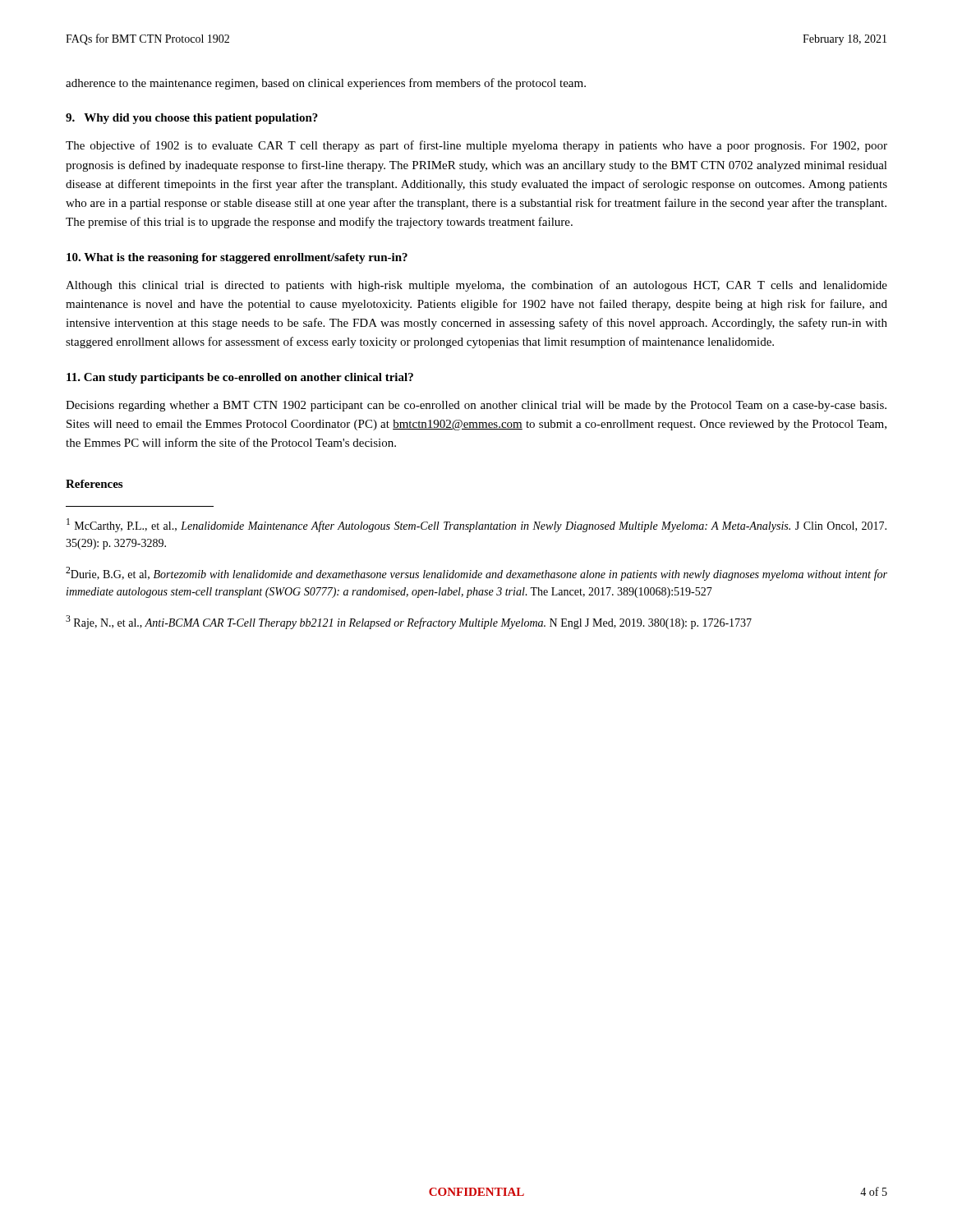Image resolution: width=953 pixels, height=1232 pixels.
Task: Select the section header with the text "11. Can study"
Action: [240, 377]
